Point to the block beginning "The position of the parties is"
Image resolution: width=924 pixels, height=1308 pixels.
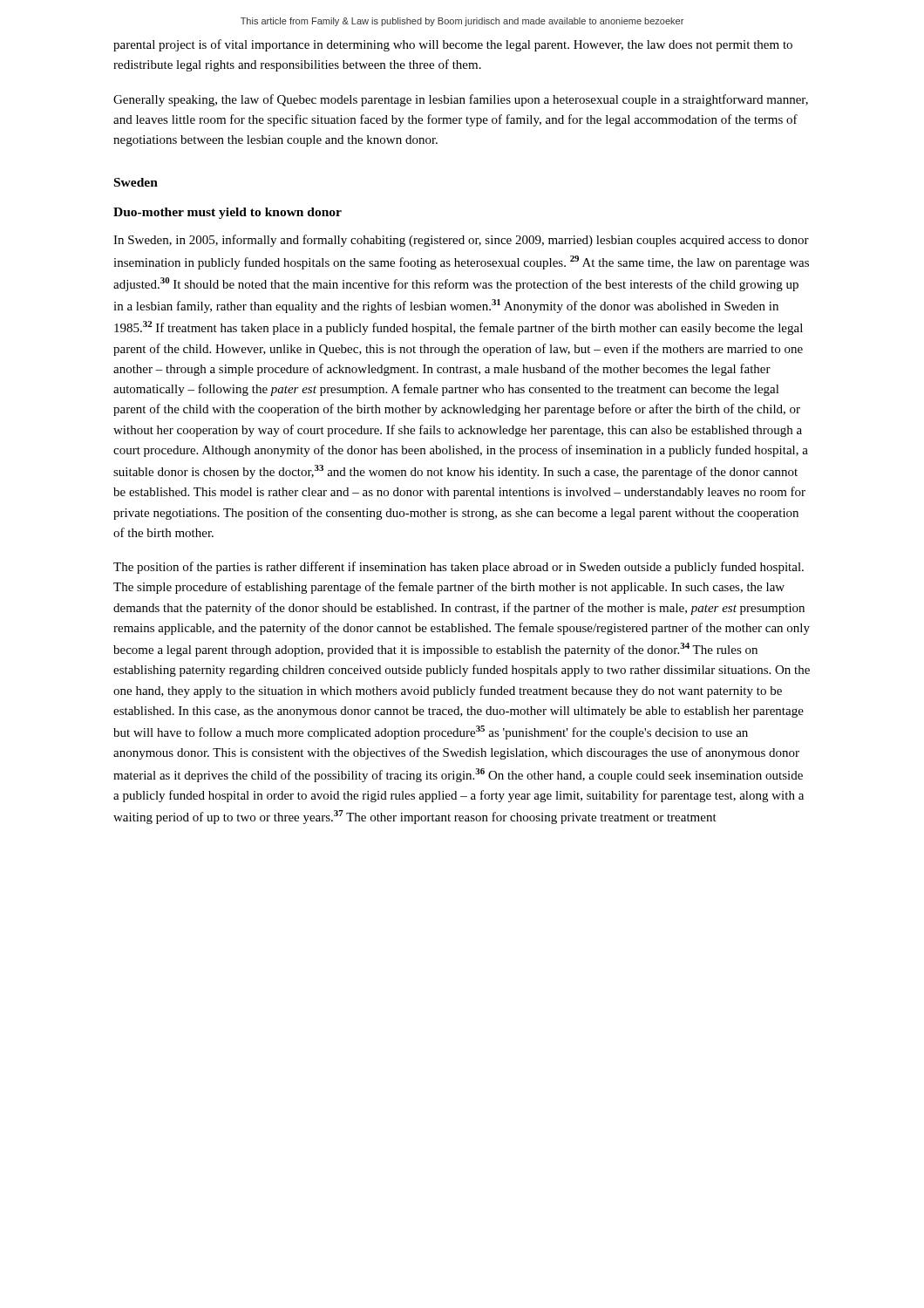462,692
